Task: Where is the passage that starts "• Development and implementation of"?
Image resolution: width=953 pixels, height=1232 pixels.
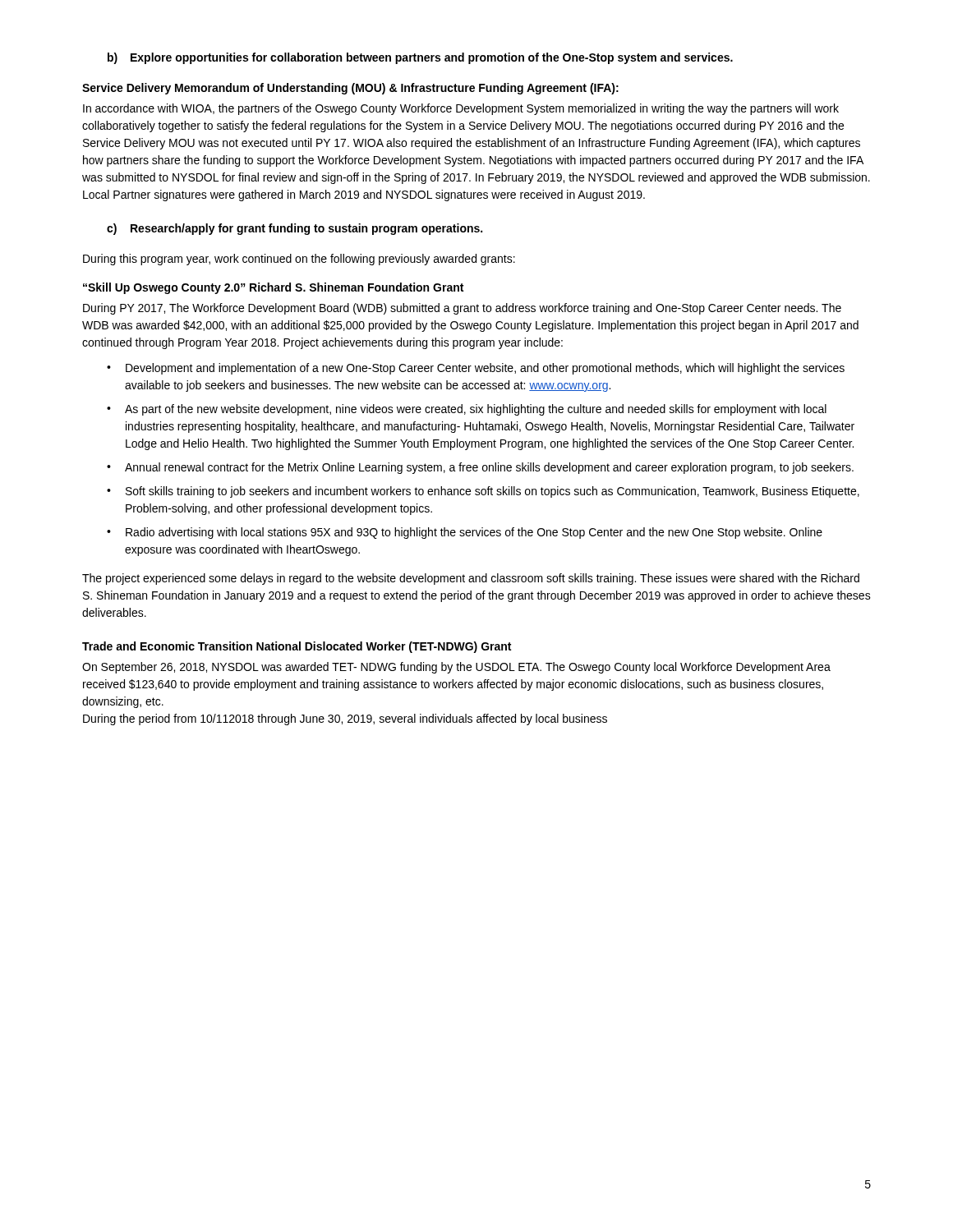Action: coord(489,377)
